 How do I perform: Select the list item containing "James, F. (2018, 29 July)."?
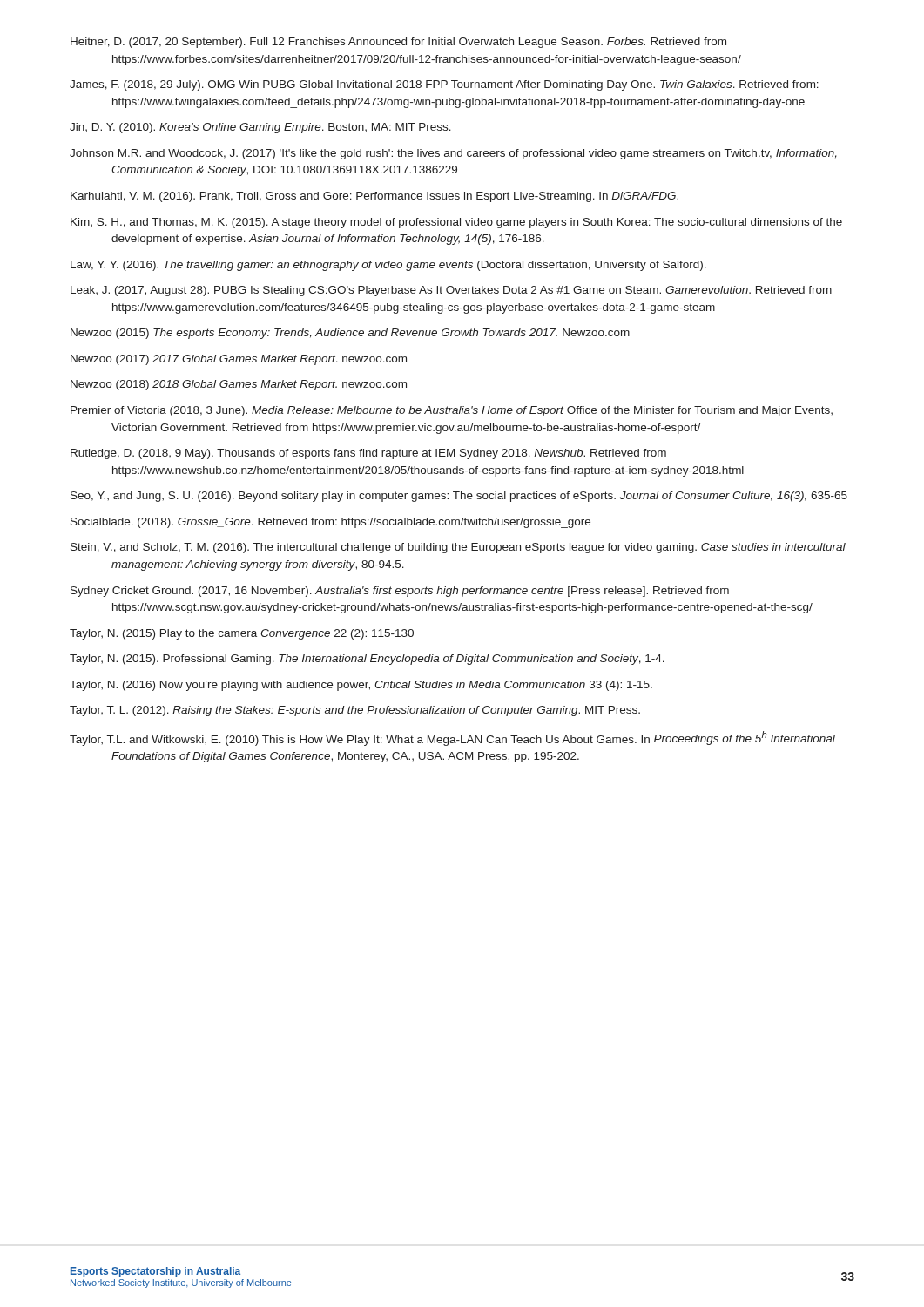pyautogui.click(x=444, y=93)
